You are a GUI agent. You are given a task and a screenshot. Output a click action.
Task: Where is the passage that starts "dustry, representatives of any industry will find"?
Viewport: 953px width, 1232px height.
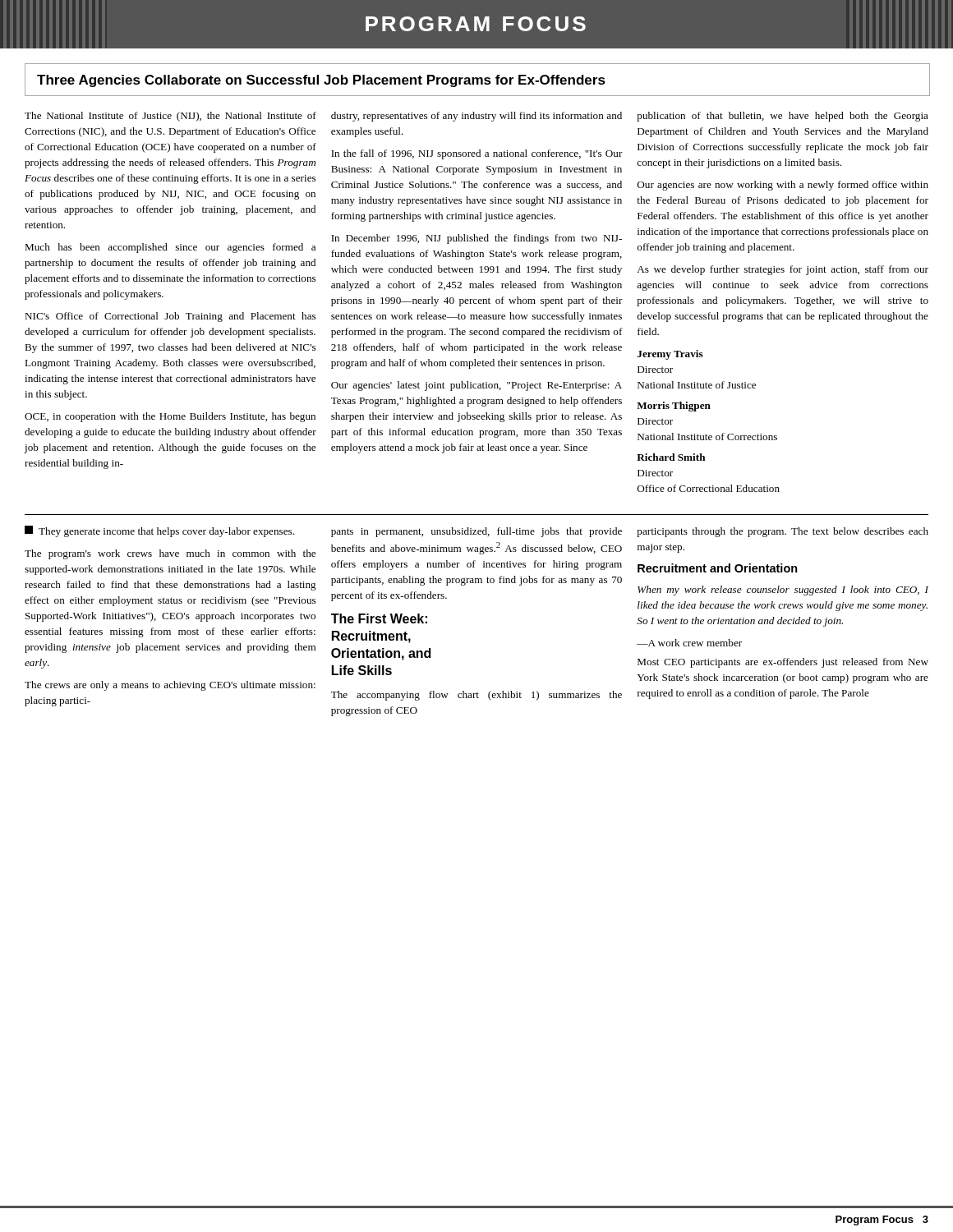476,281
